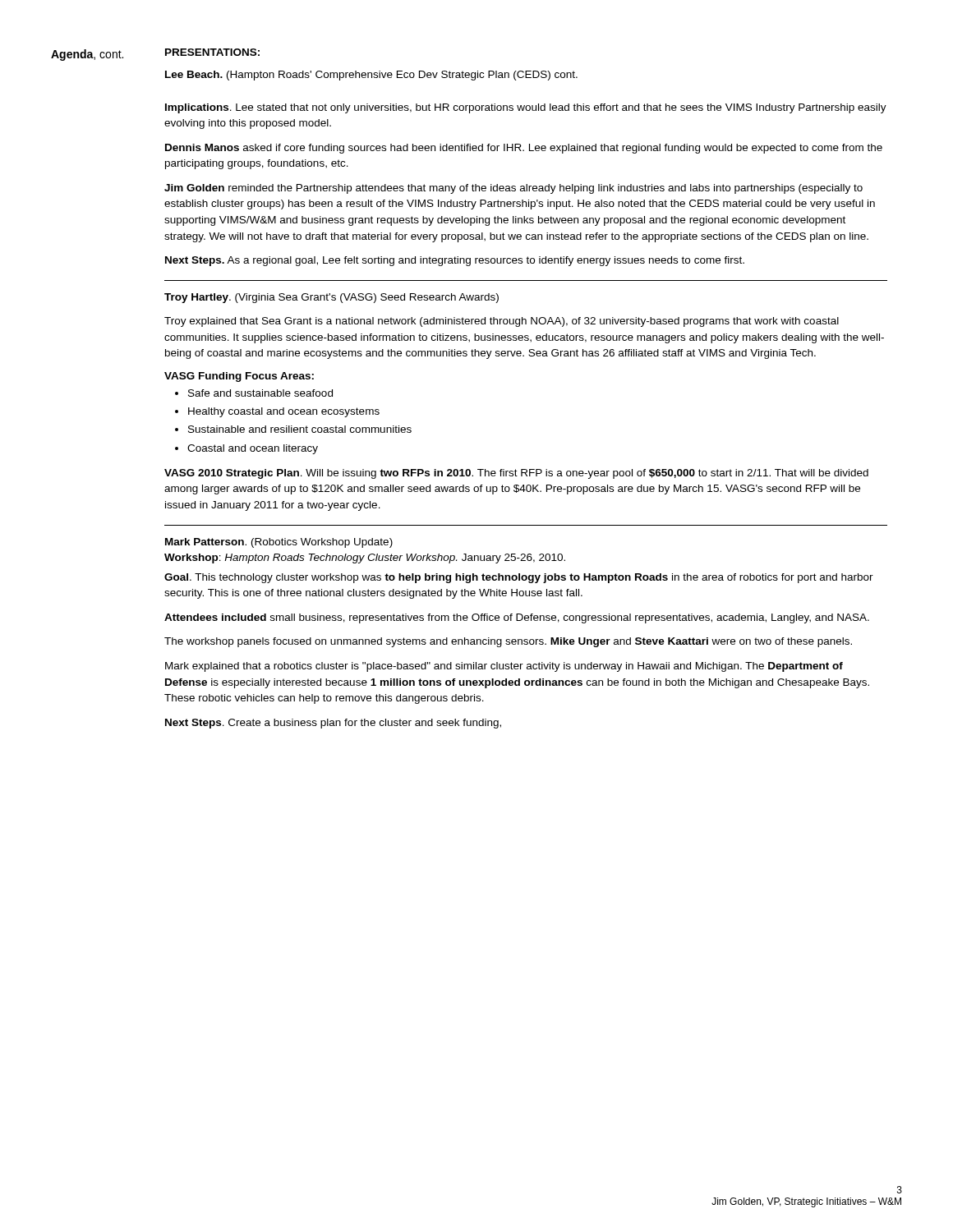Locate the passage starting "The workshop panels focused on unmanned"

pos(509,641)
